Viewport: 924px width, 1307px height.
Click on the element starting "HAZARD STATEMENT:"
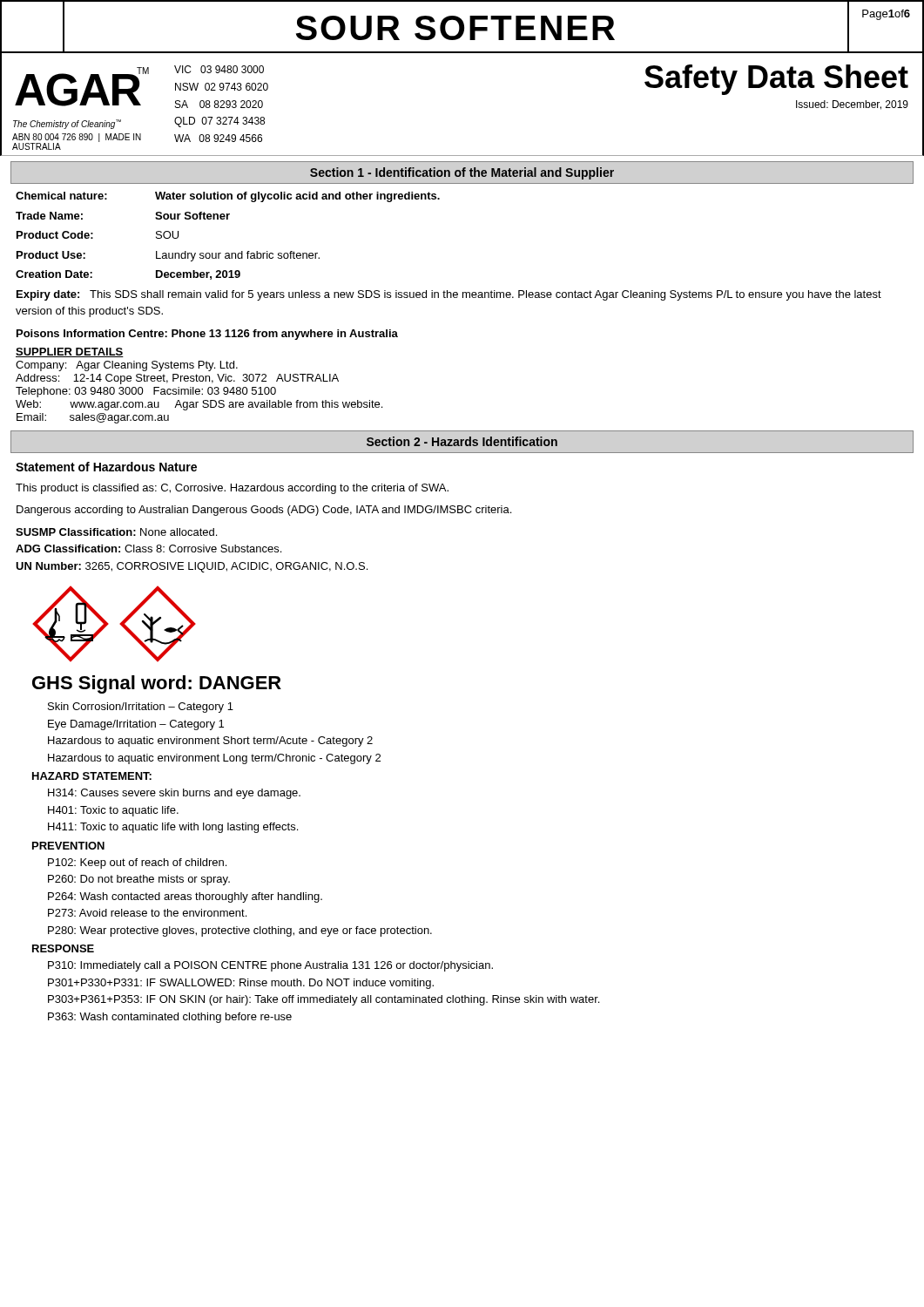(92, 776)
